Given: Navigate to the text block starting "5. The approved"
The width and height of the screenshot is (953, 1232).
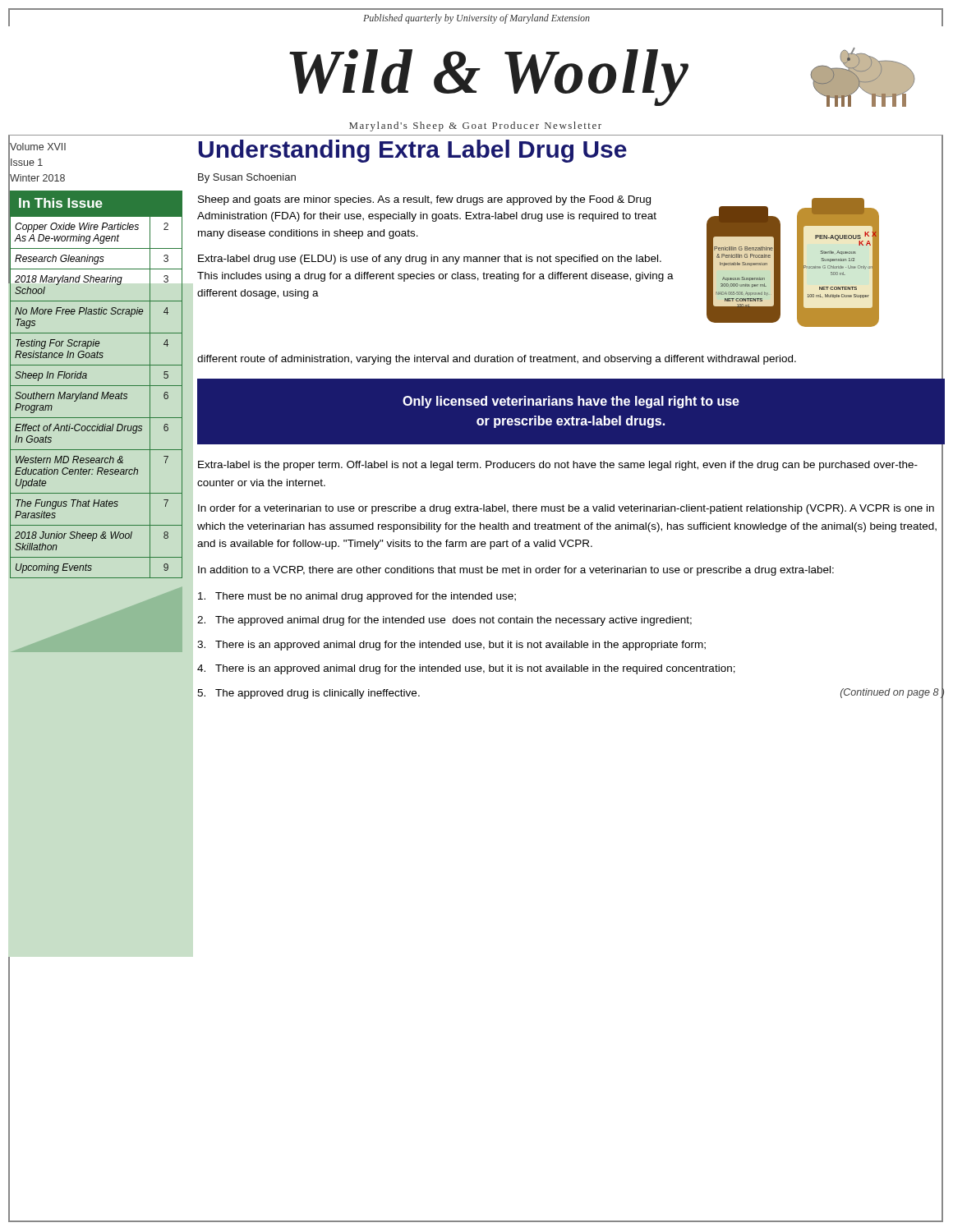Looking at the screenshot, I should pyautogui.click(x=304, y=693).
